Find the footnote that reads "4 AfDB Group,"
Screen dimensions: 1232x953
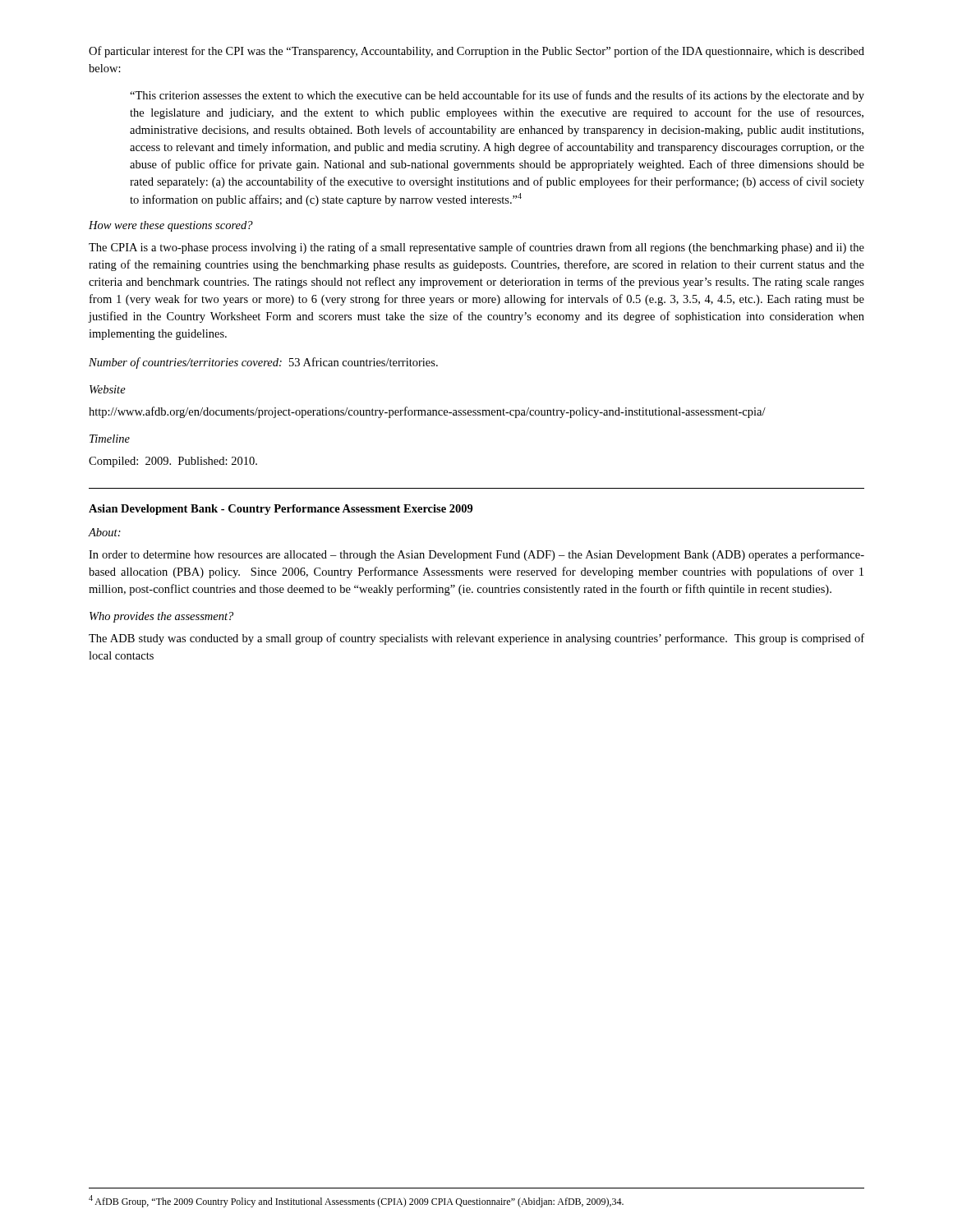click(356, 1201)
